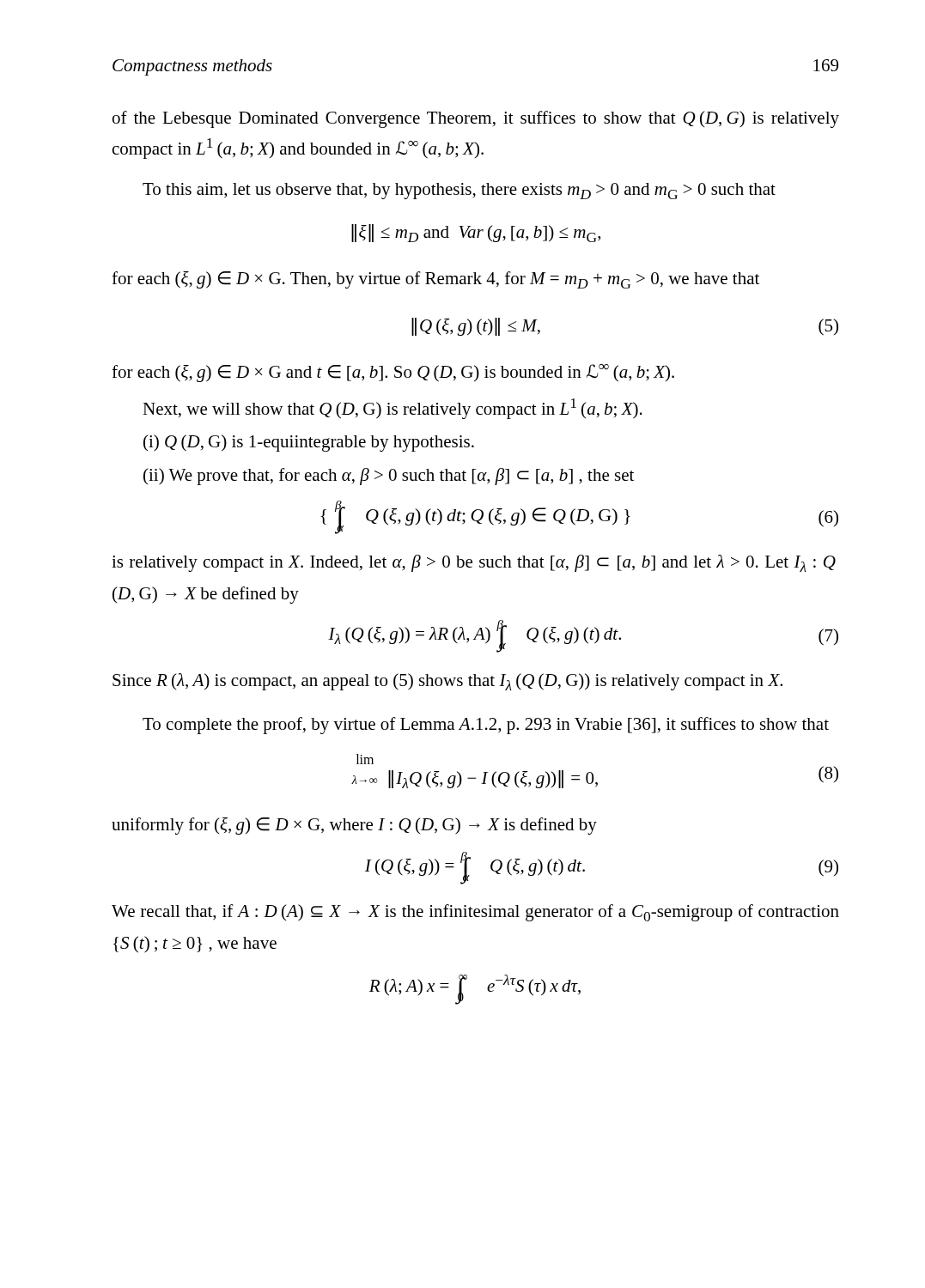Click on the block starting "(ii) We prove that, for"
925x1288 pixels.
[x=491, y=475]
